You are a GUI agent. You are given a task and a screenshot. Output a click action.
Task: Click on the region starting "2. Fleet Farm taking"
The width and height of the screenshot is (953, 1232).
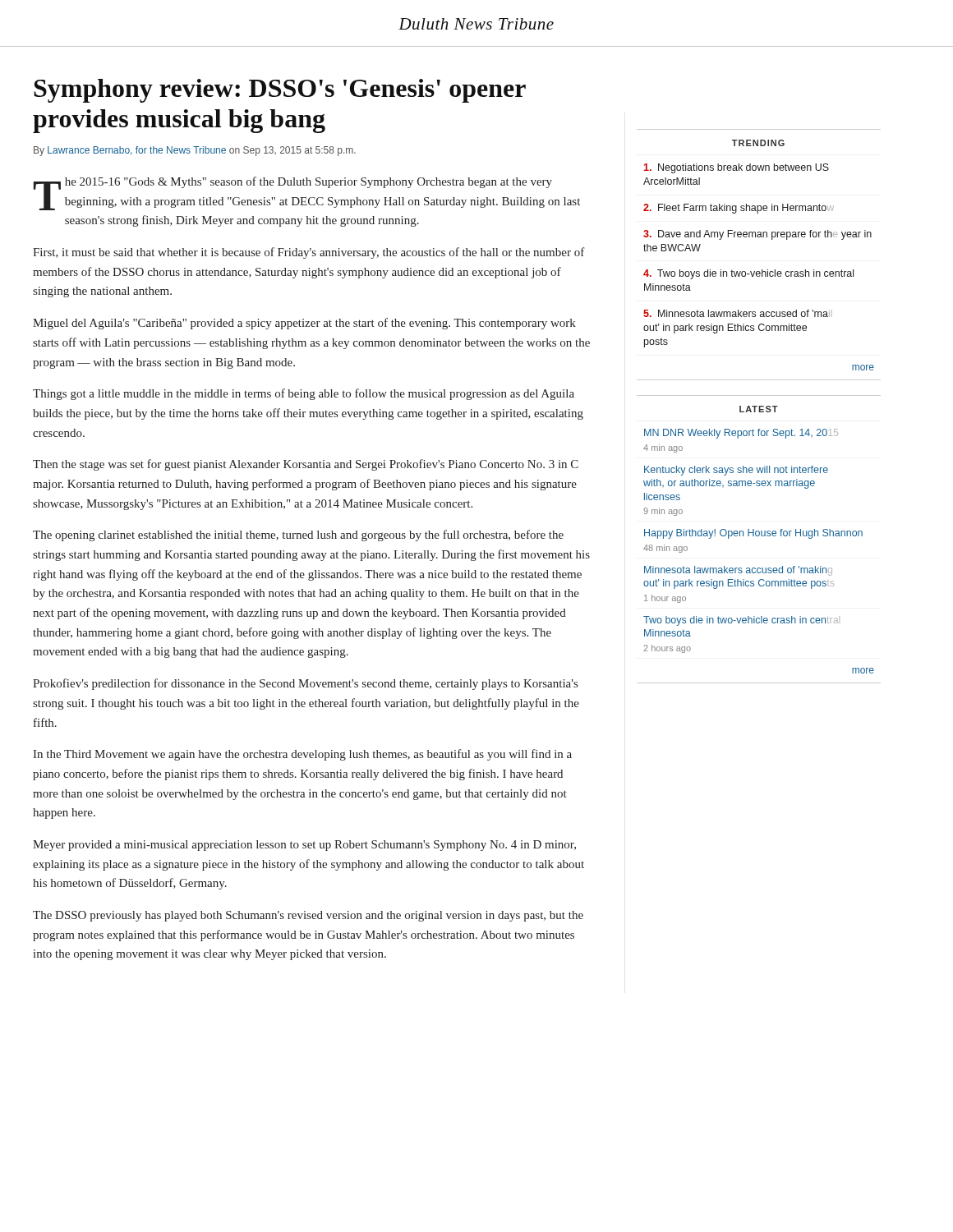tap(739, 208)
